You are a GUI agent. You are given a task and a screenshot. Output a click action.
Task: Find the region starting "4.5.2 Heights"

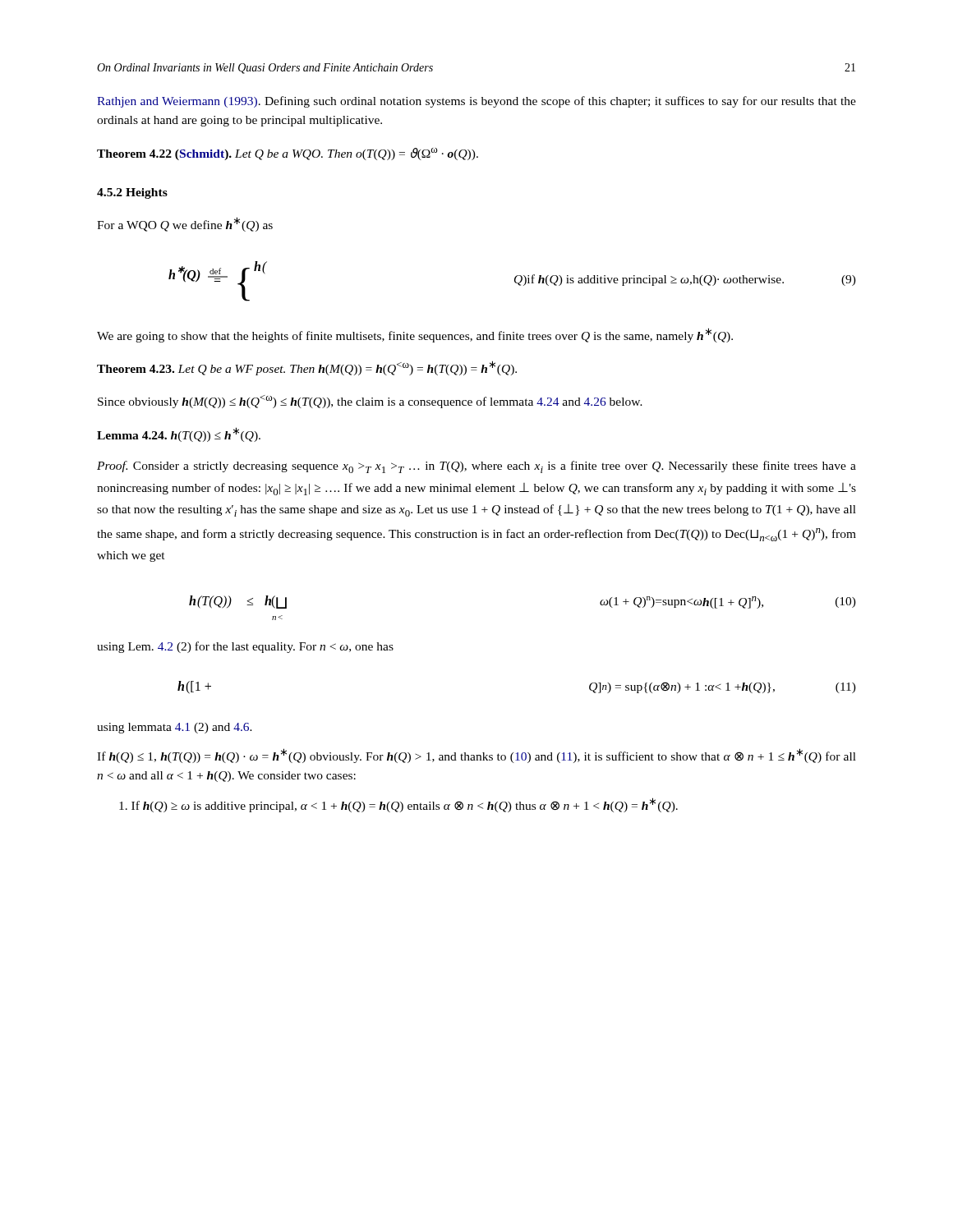(132, 192)
